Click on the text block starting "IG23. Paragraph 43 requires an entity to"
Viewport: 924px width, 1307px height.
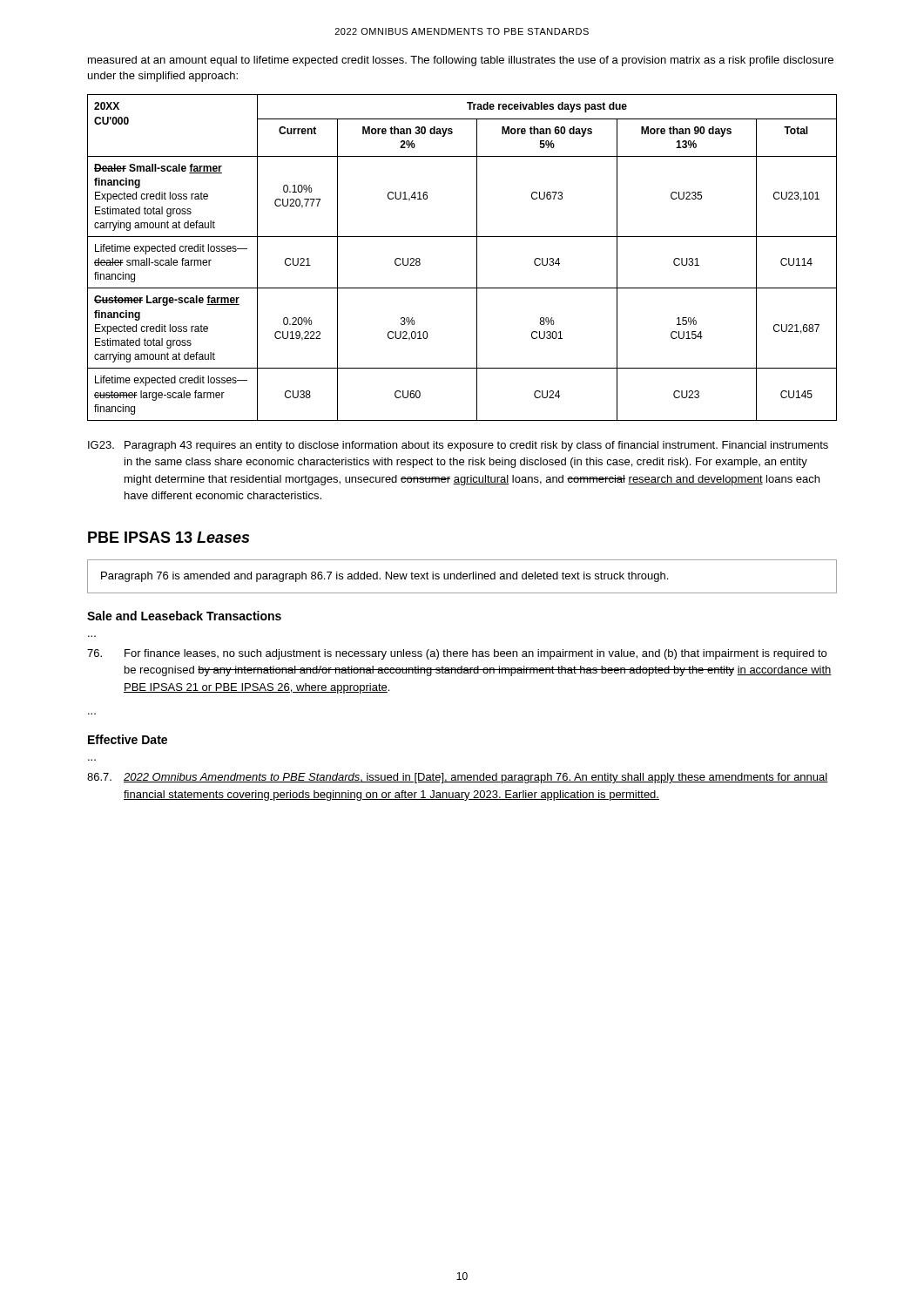tap(462, 471)
